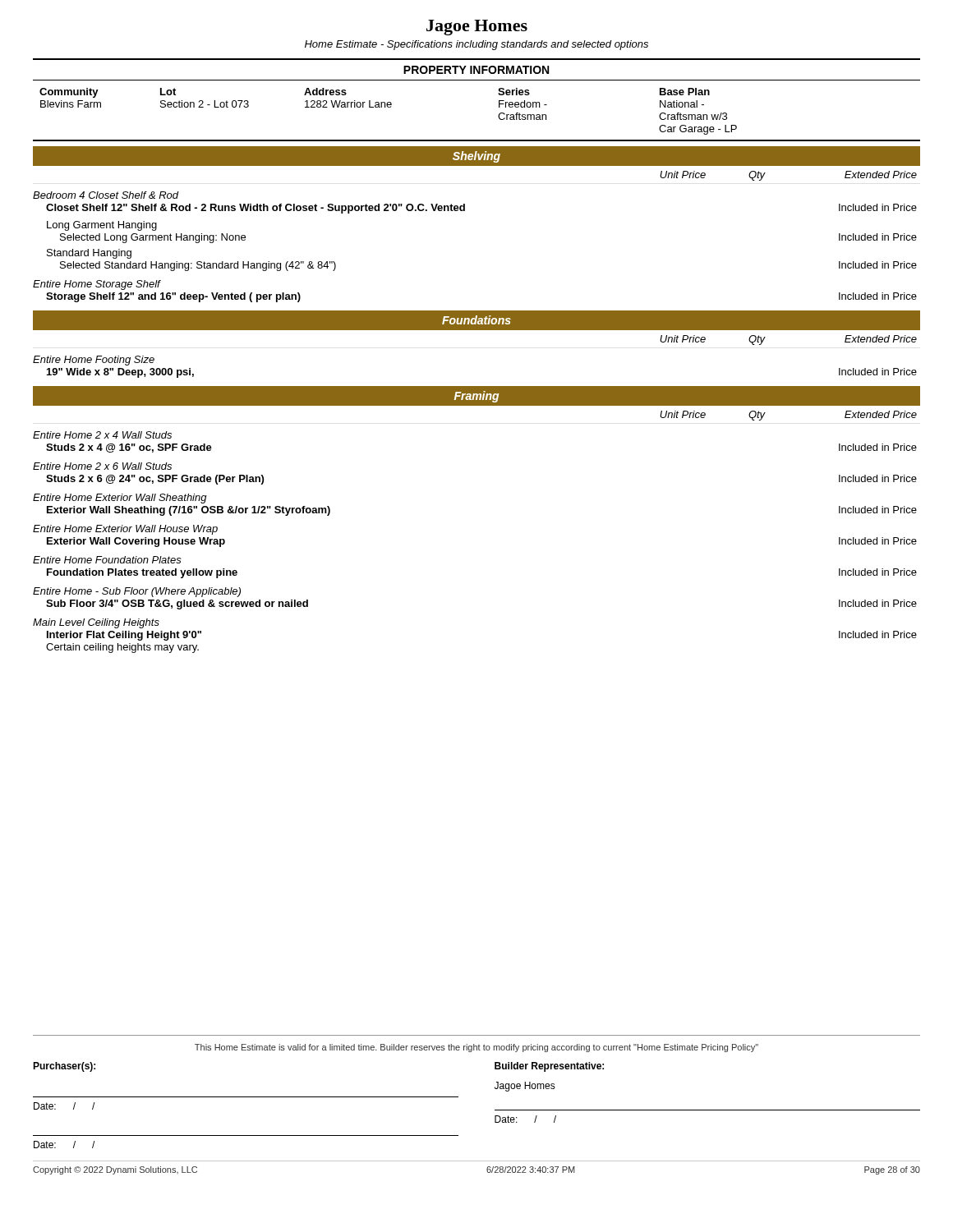Point to the element starting "Standard Hanging Selected Standard Hanging: Standard Hanging (42""
Screen dimensions: 1232x953
click(89, 254)
